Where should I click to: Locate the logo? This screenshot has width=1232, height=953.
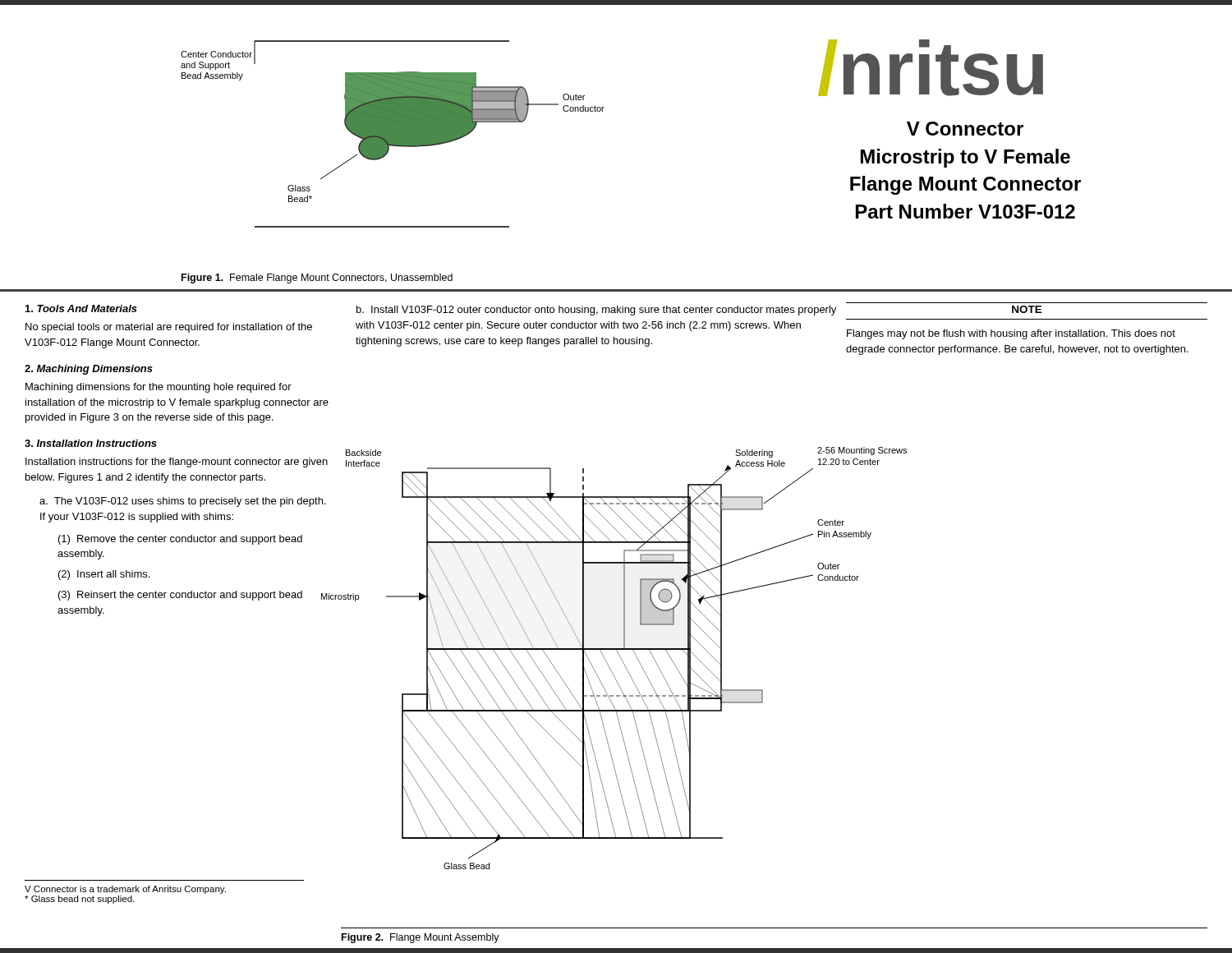[x=994, y=65]
